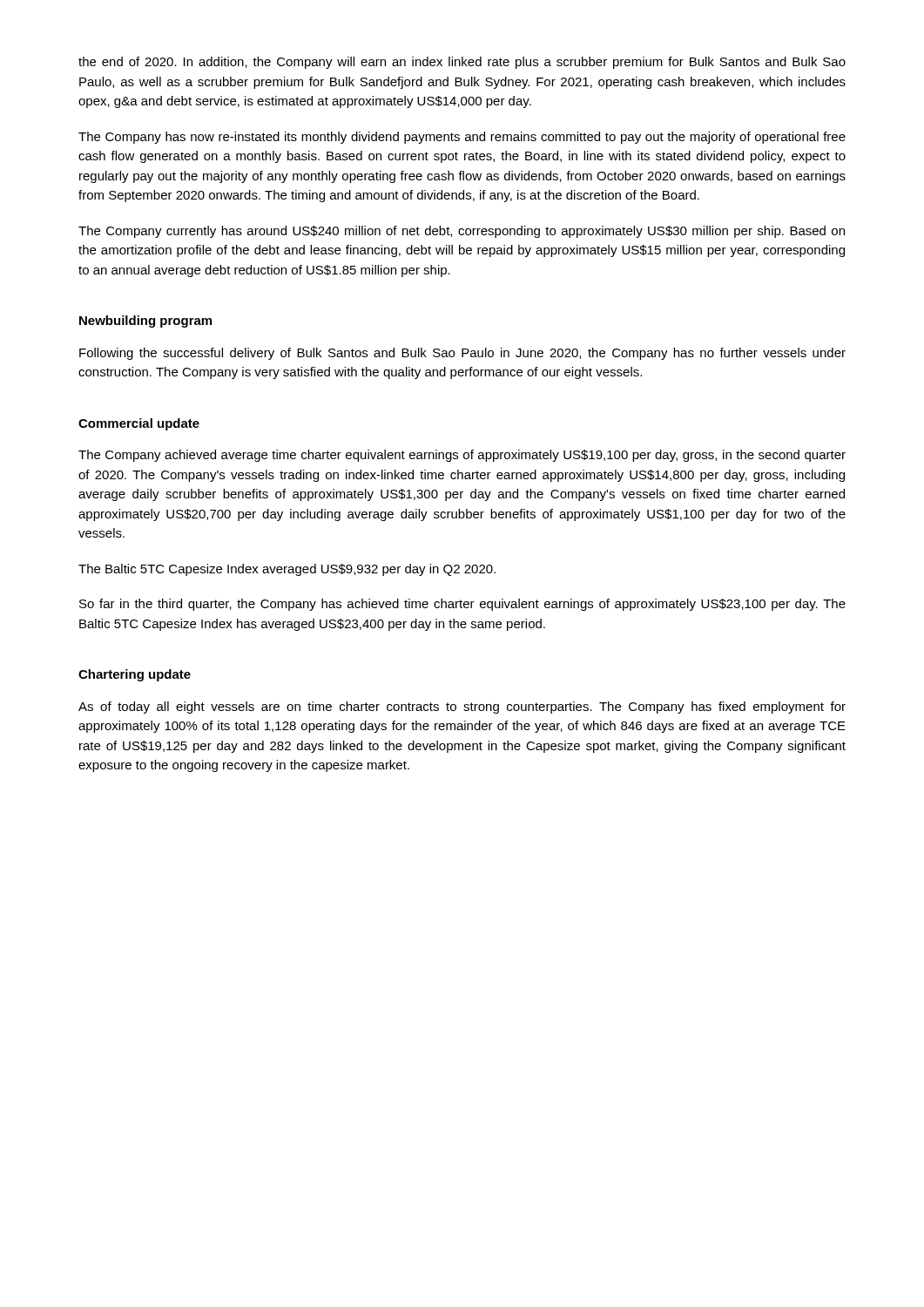This screenshot has width=924, height=1307.
Task: Locate the block starting "Following the successful"
Action: click(x=462, y=362)
